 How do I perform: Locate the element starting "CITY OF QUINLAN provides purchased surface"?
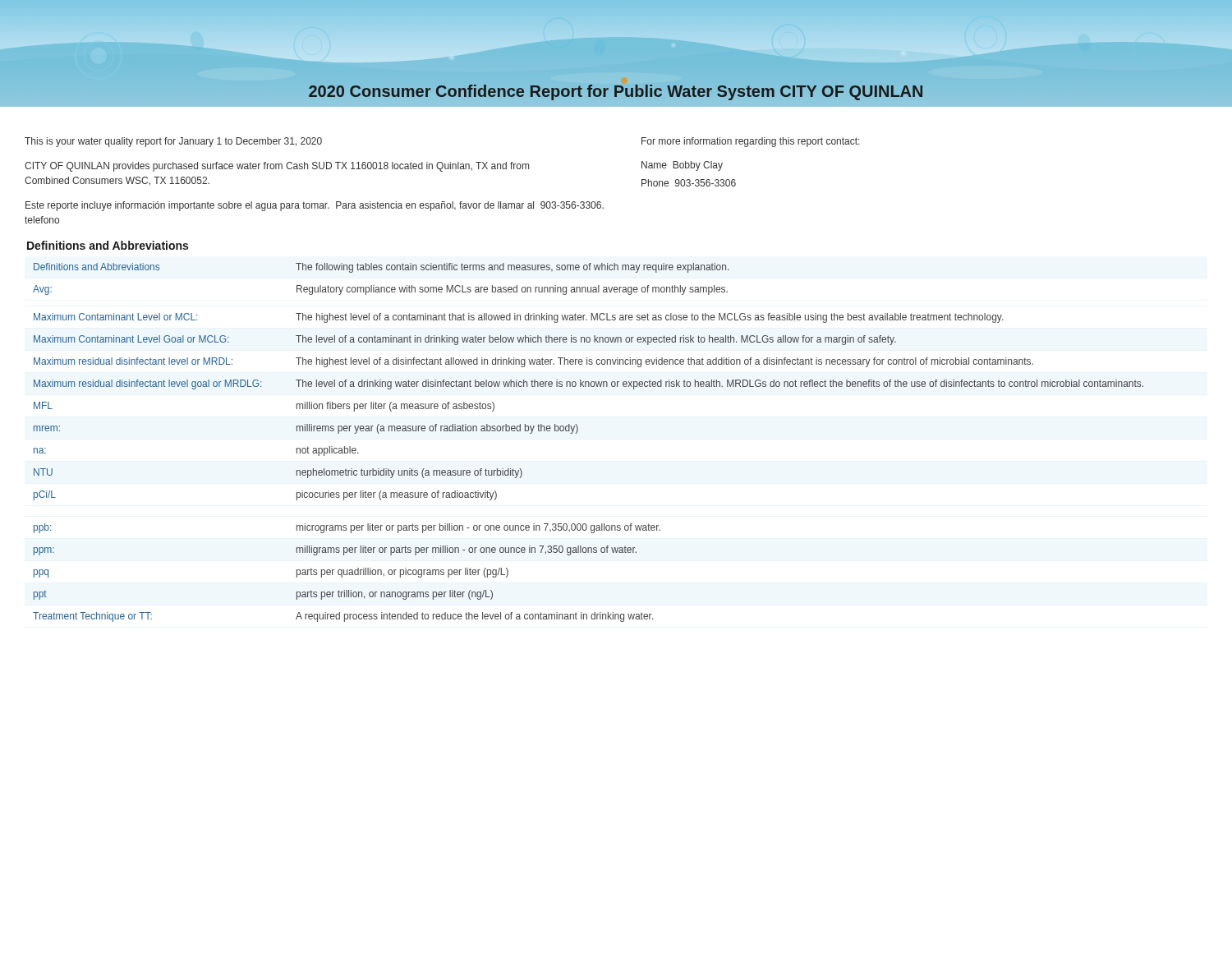coord(277,173)
